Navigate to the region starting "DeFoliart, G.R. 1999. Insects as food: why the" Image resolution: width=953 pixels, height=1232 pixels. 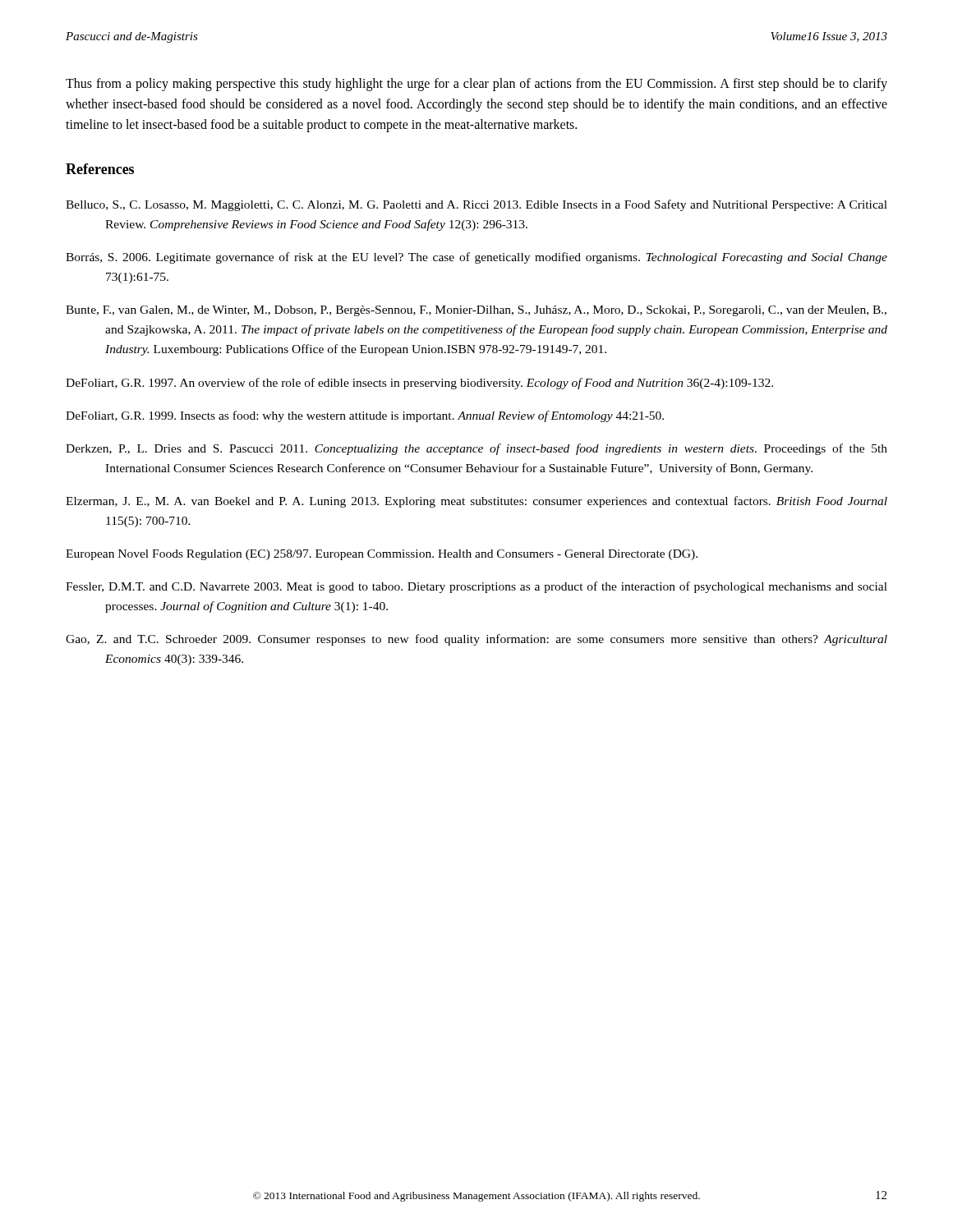click(x=365, y=415)
